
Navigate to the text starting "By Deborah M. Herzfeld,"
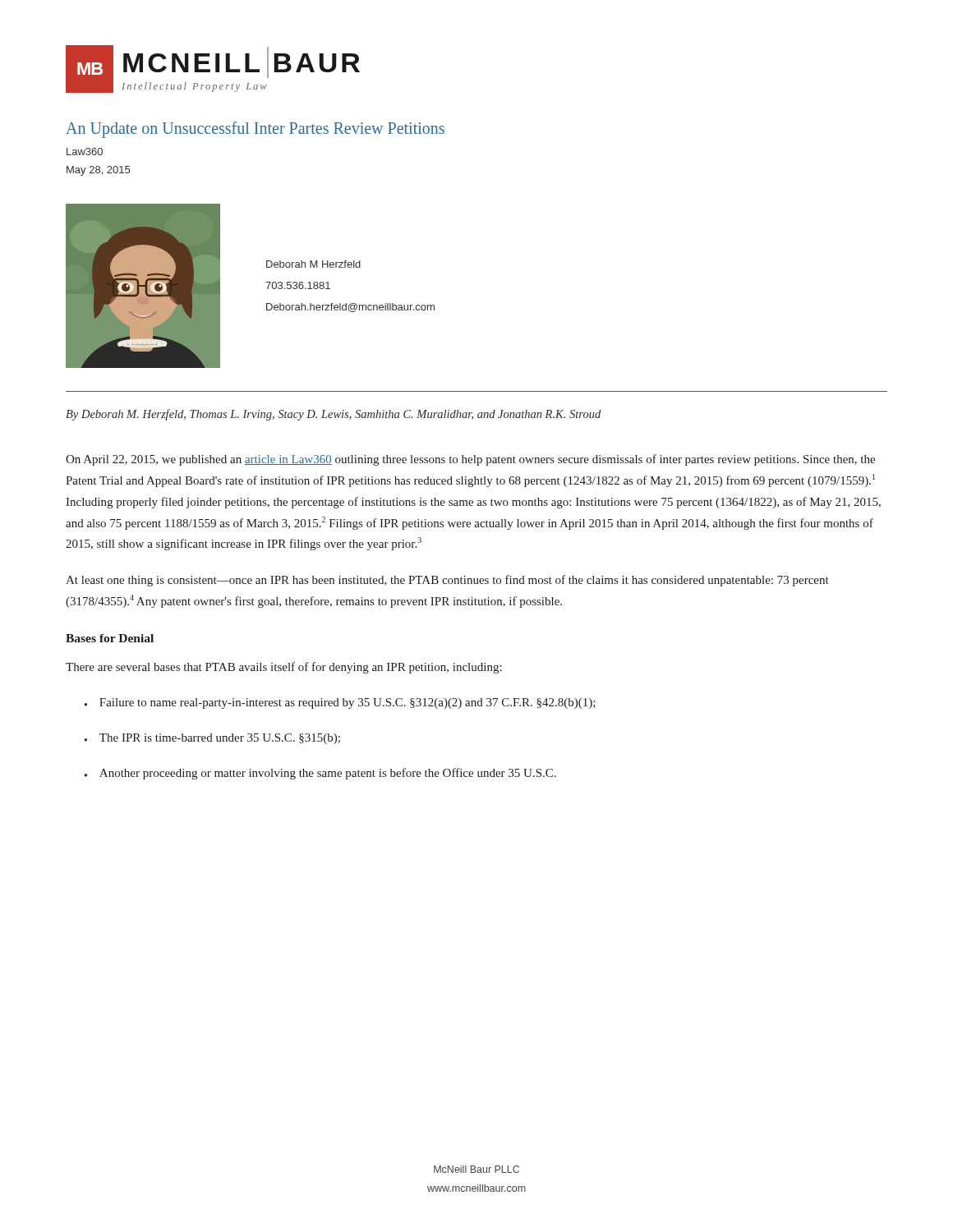333,414
